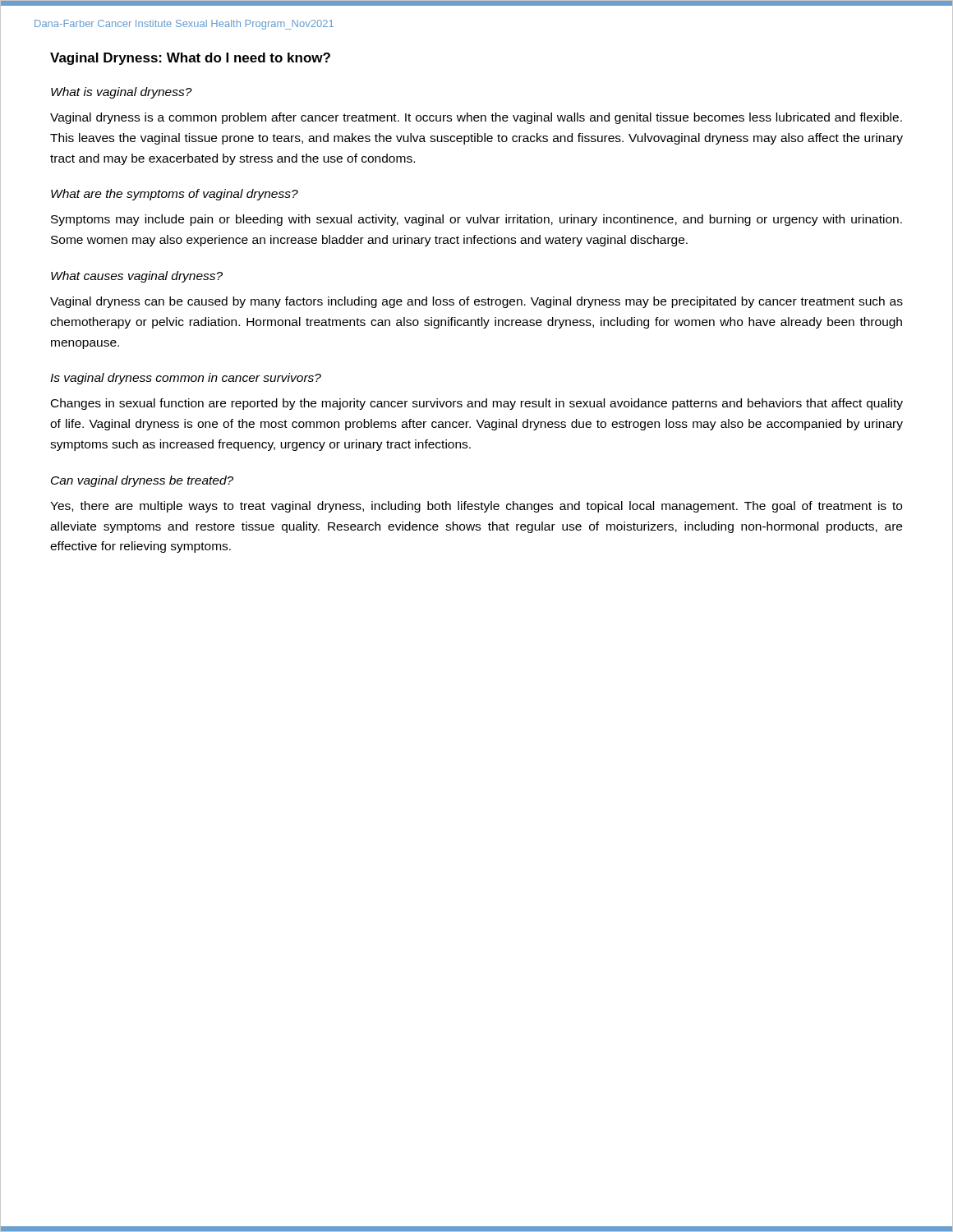Navigate to the block starting "Symptoms may include pain or bleeding with"

[476, 229]
